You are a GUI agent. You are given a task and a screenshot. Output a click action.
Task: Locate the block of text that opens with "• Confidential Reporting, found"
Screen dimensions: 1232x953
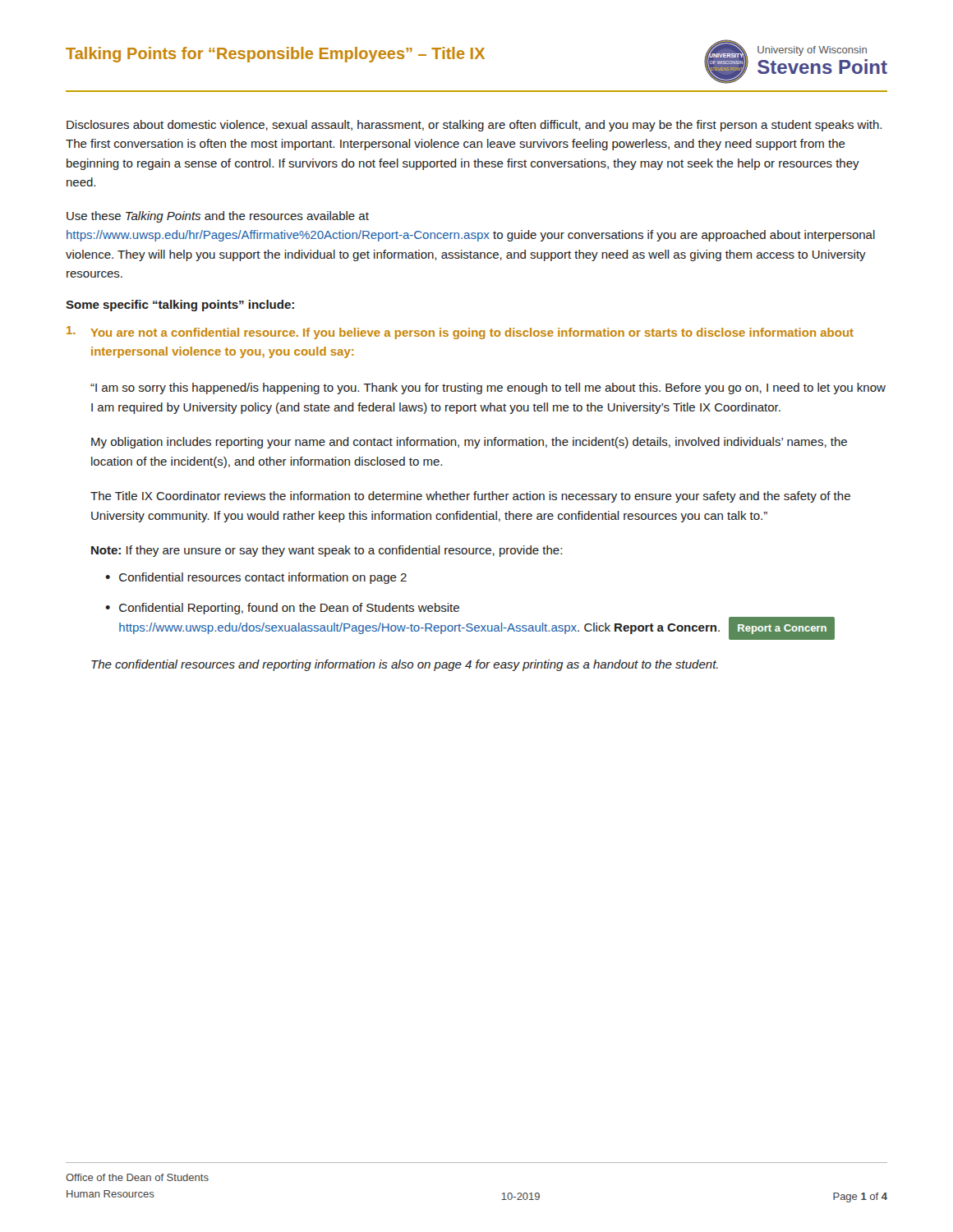pos(496,619)
